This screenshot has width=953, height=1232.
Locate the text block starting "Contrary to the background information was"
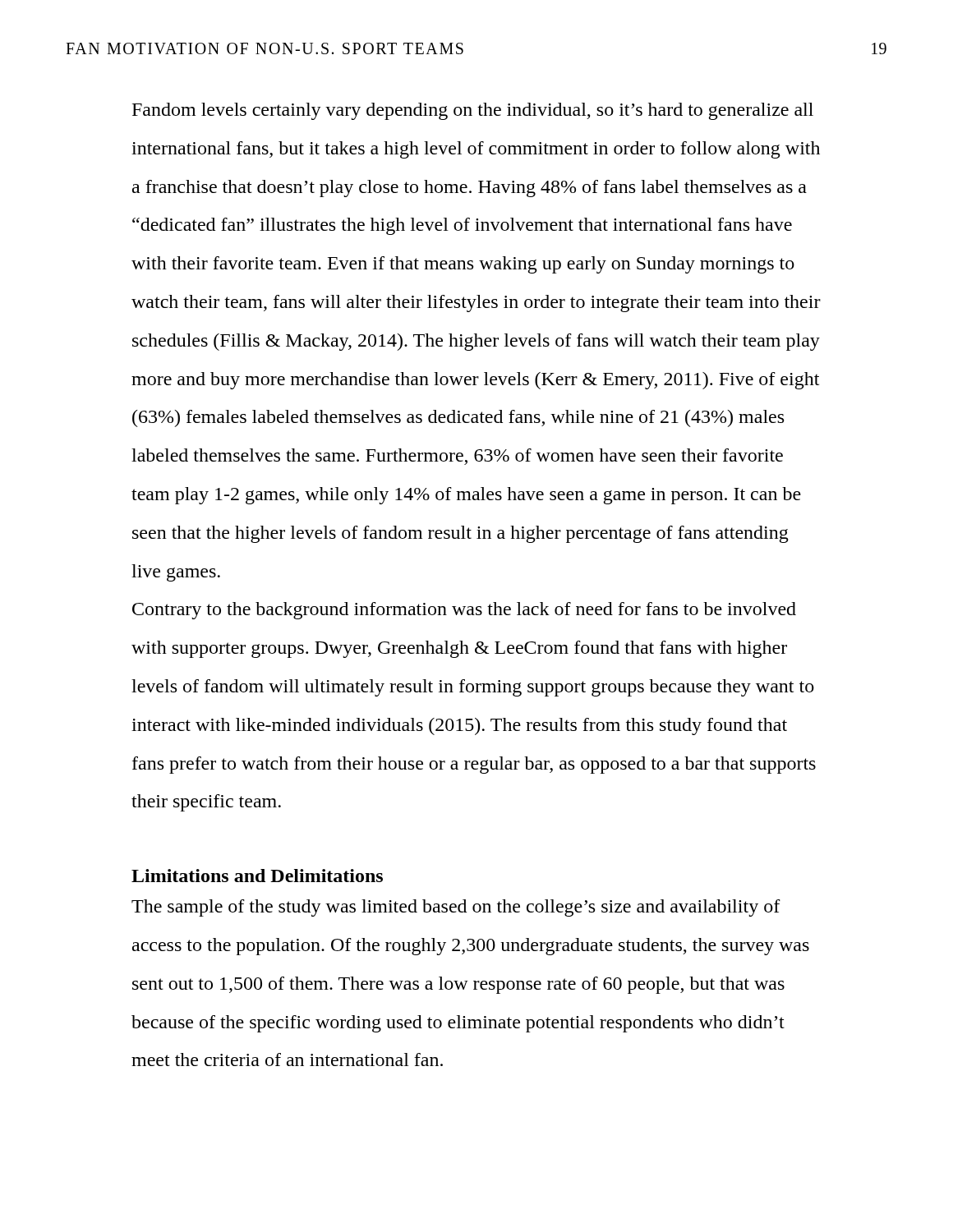click(x=464, y=611)
